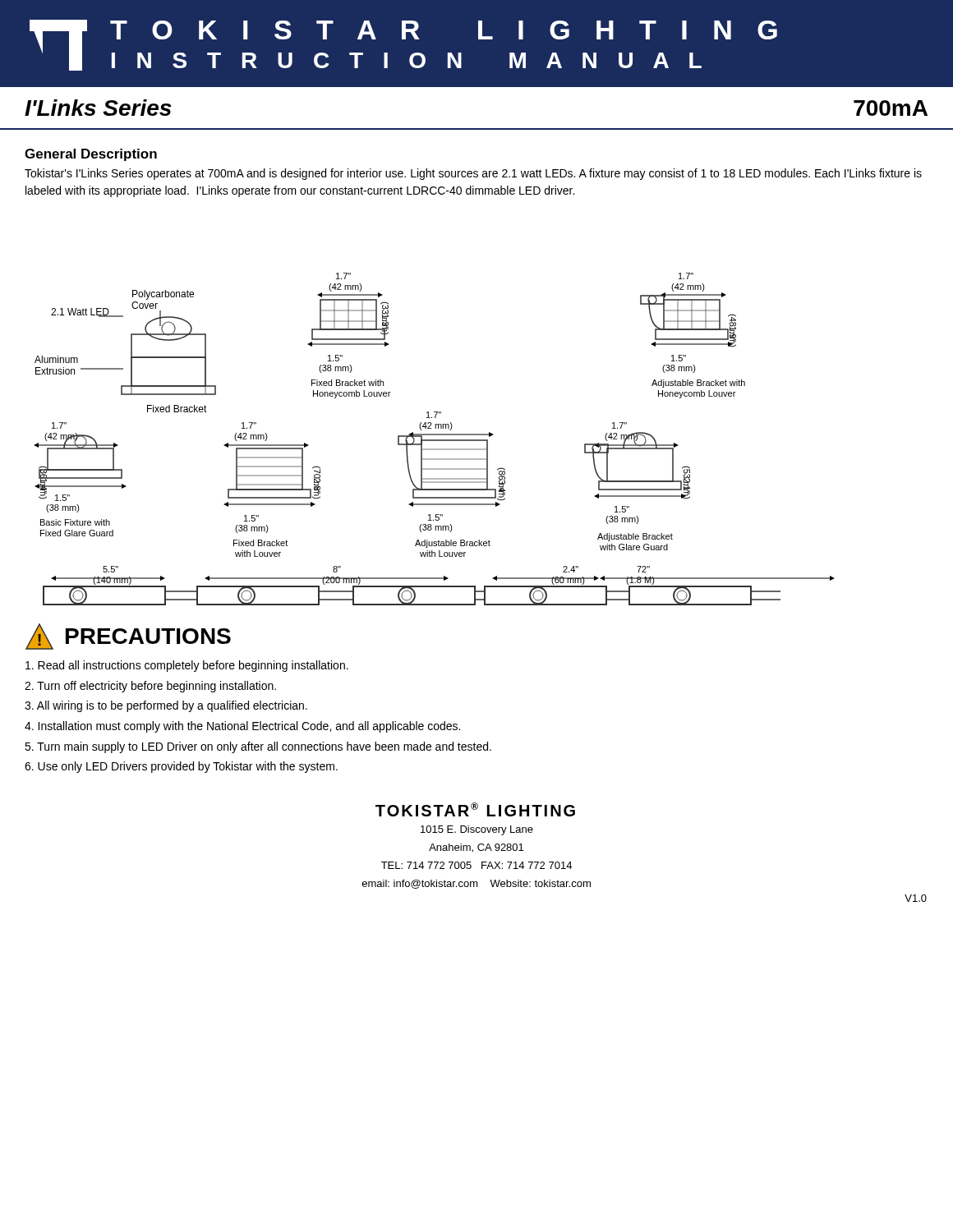Where is the passage that starts "Read all instructions completely before beginning"?
953x1232 pixels.
(187, 665)
